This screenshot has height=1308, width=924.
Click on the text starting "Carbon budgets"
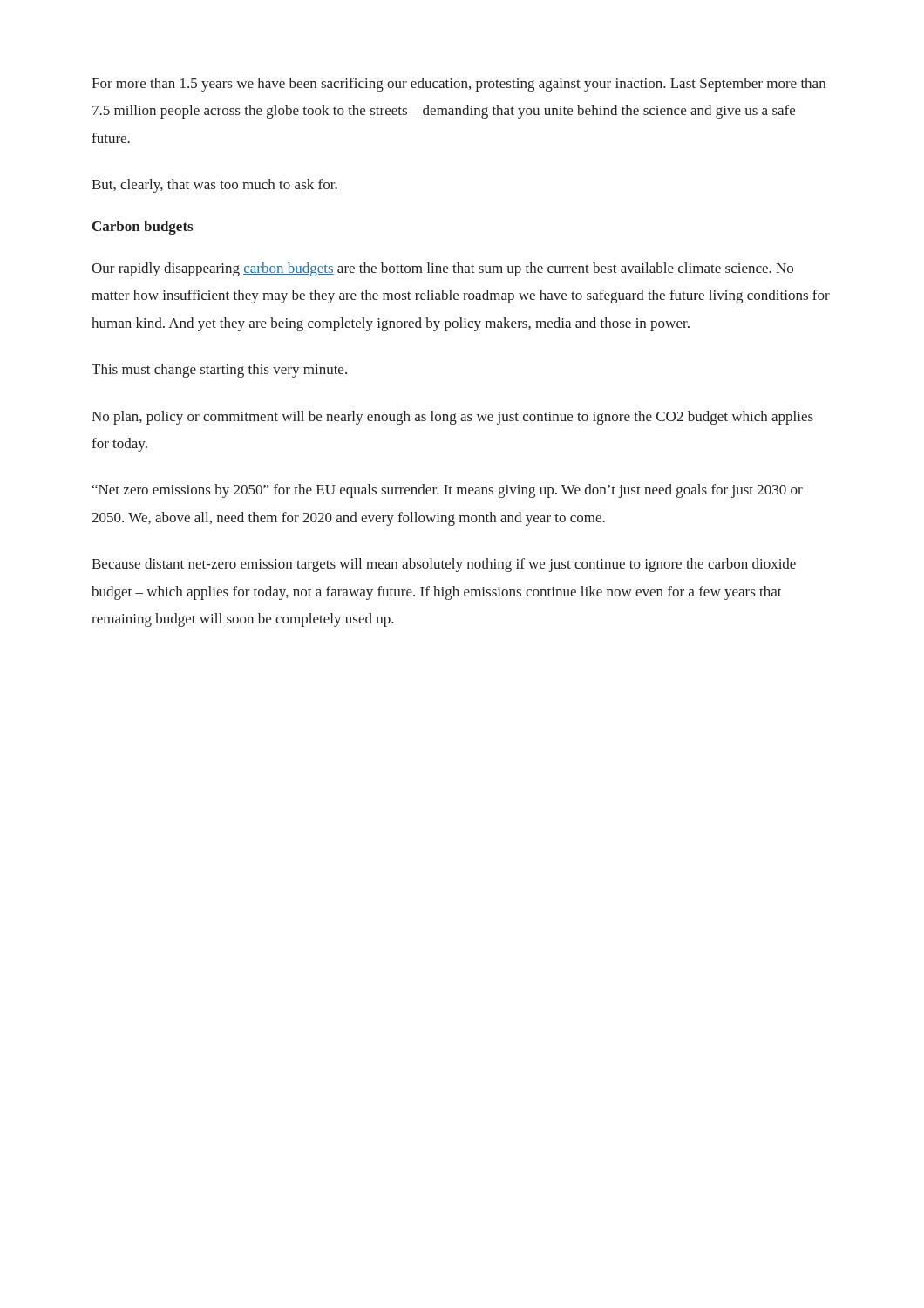142,226
